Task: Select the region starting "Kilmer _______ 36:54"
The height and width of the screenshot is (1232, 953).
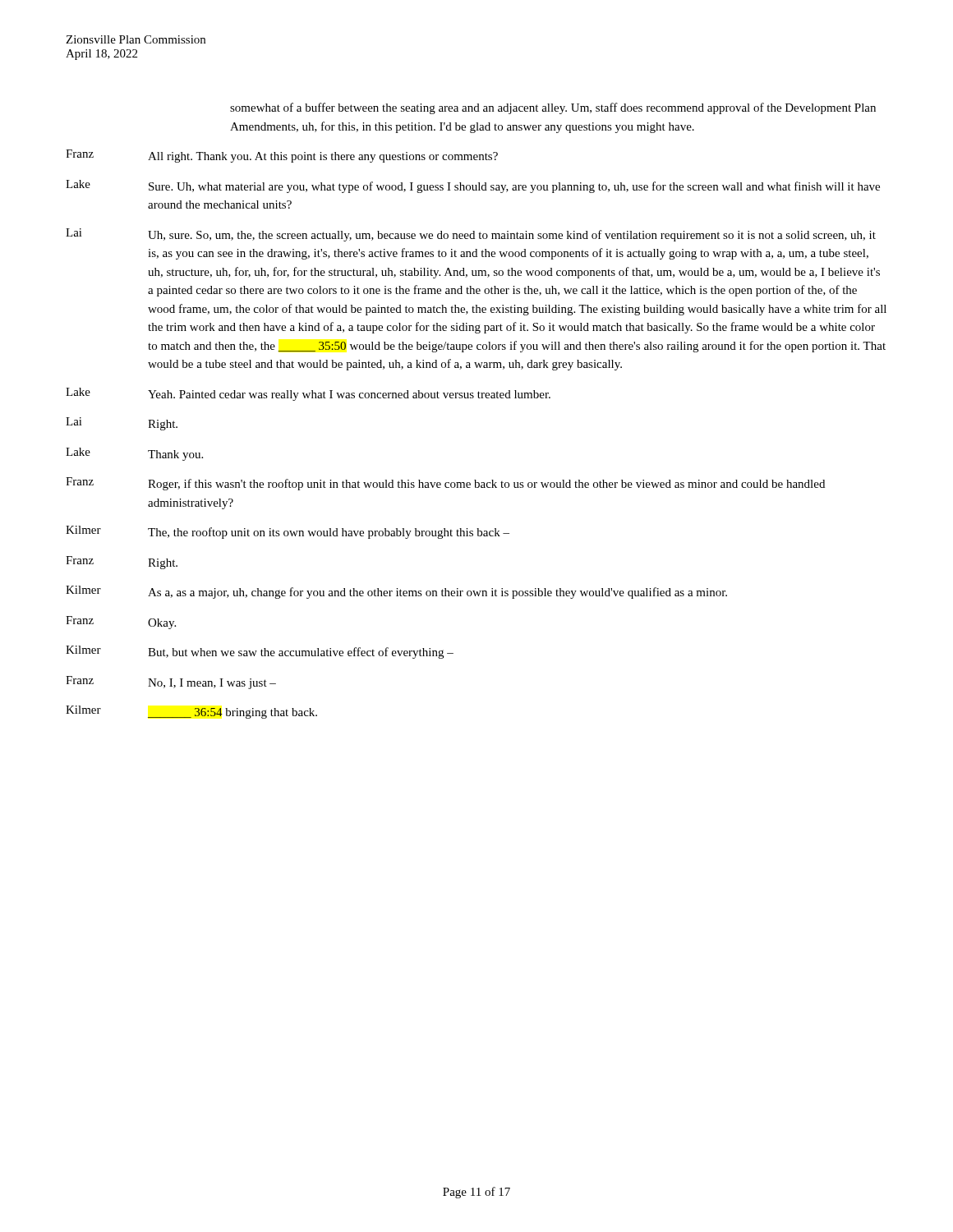Action: click(80, 712)
